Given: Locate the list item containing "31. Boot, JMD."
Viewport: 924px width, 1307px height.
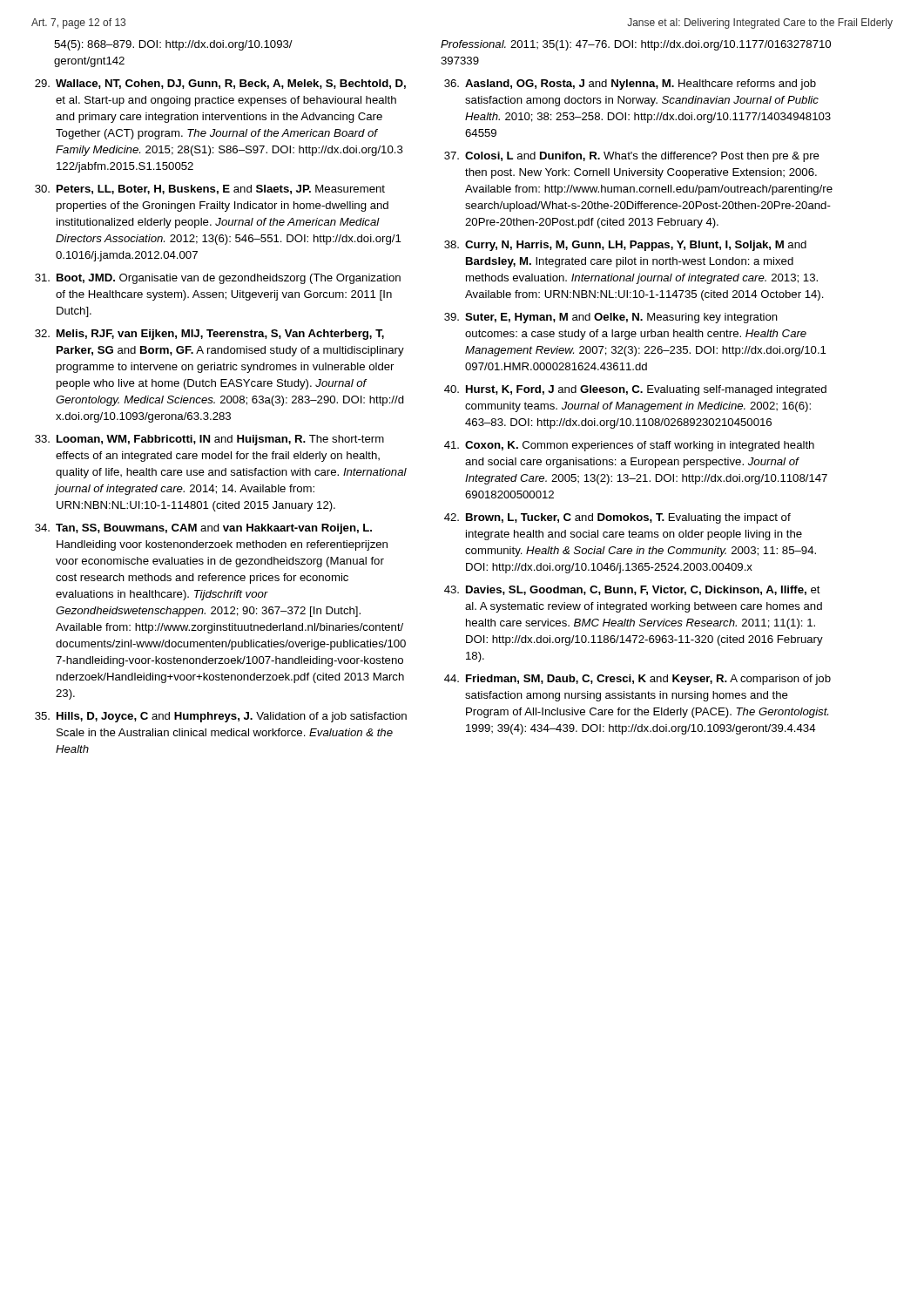Looking at the screenshot, I should 219,294.
